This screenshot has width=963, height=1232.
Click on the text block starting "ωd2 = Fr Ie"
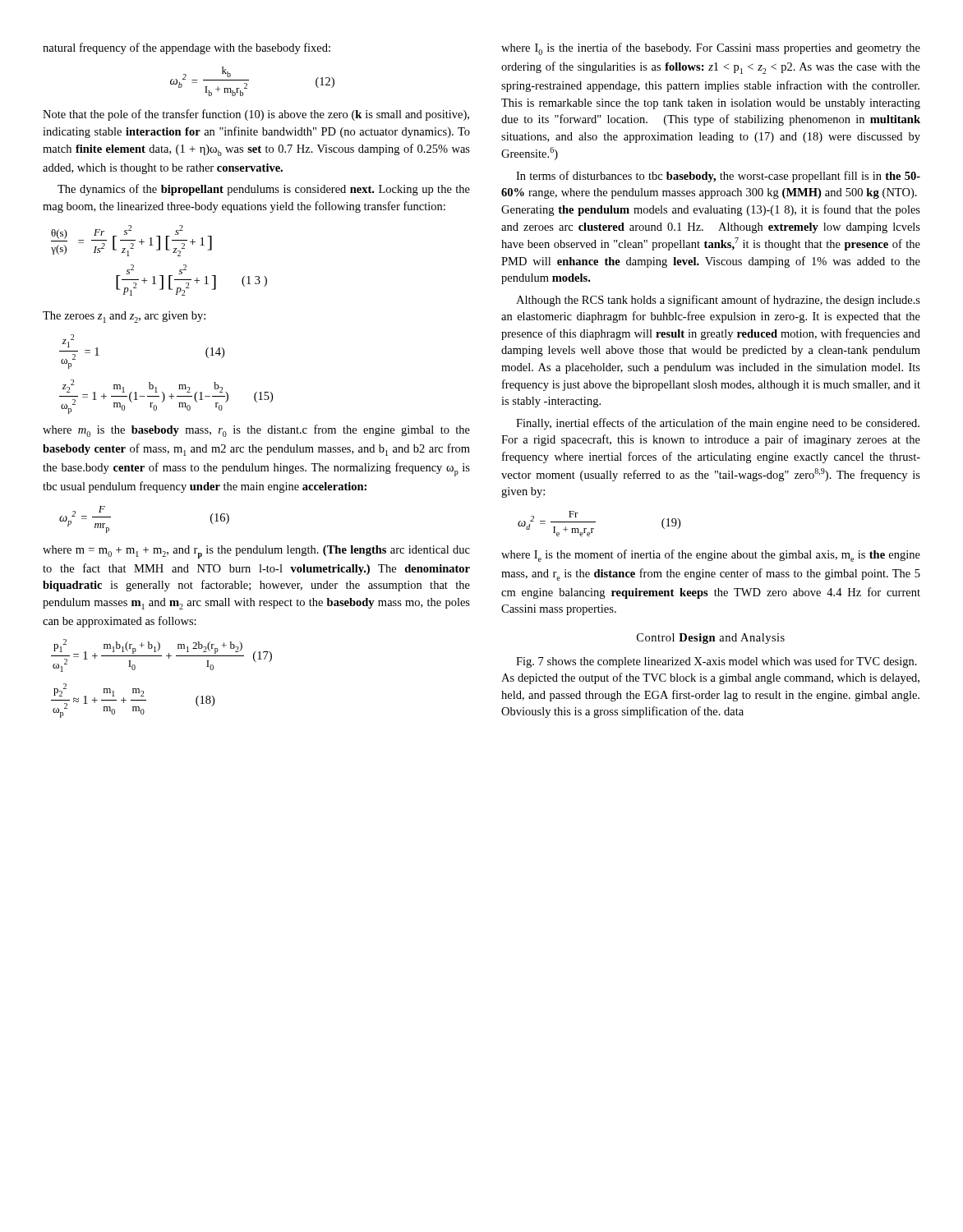click(573, 522)
